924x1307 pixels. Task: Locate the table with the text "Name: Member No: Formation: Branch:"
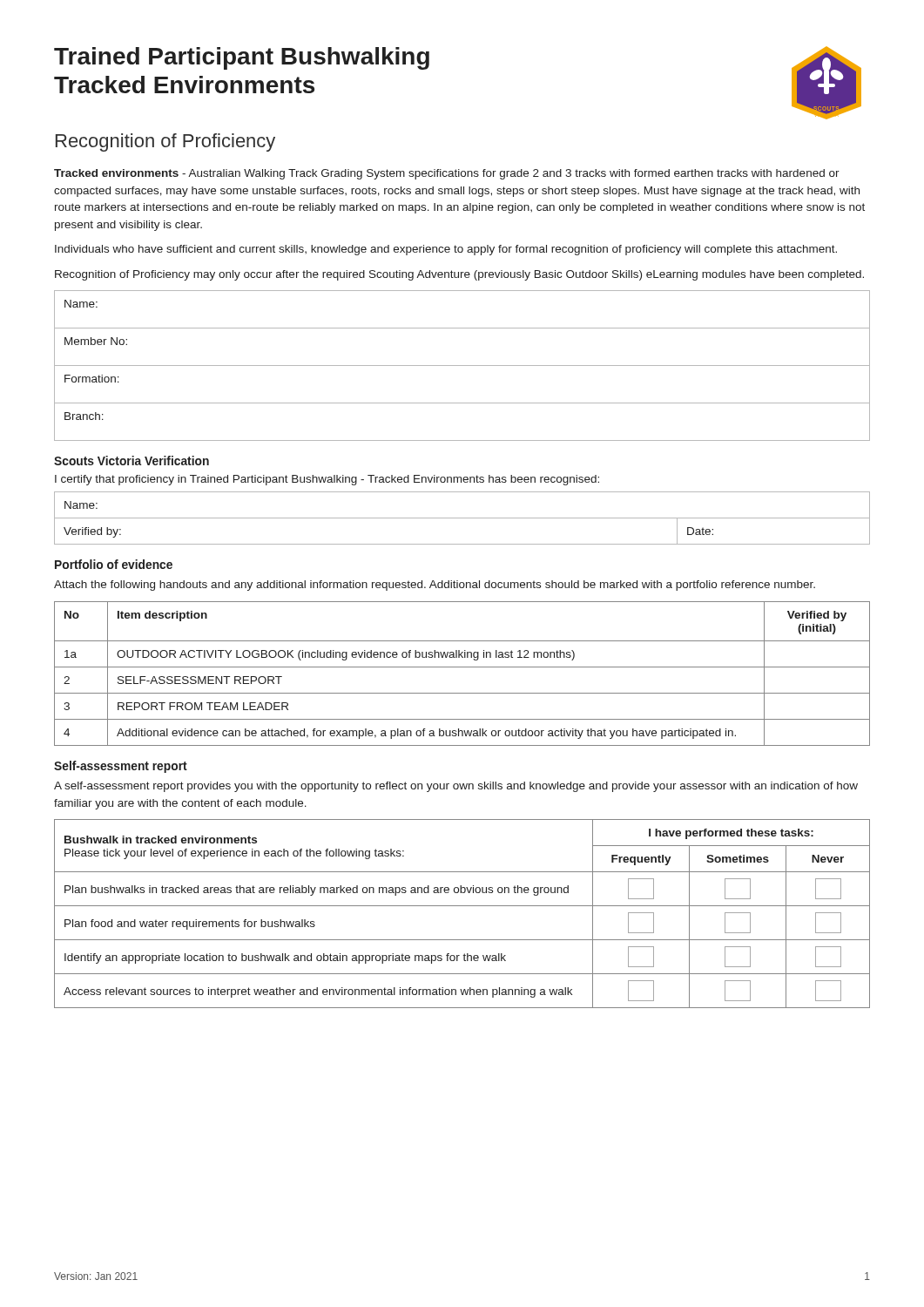click(462, 366)
